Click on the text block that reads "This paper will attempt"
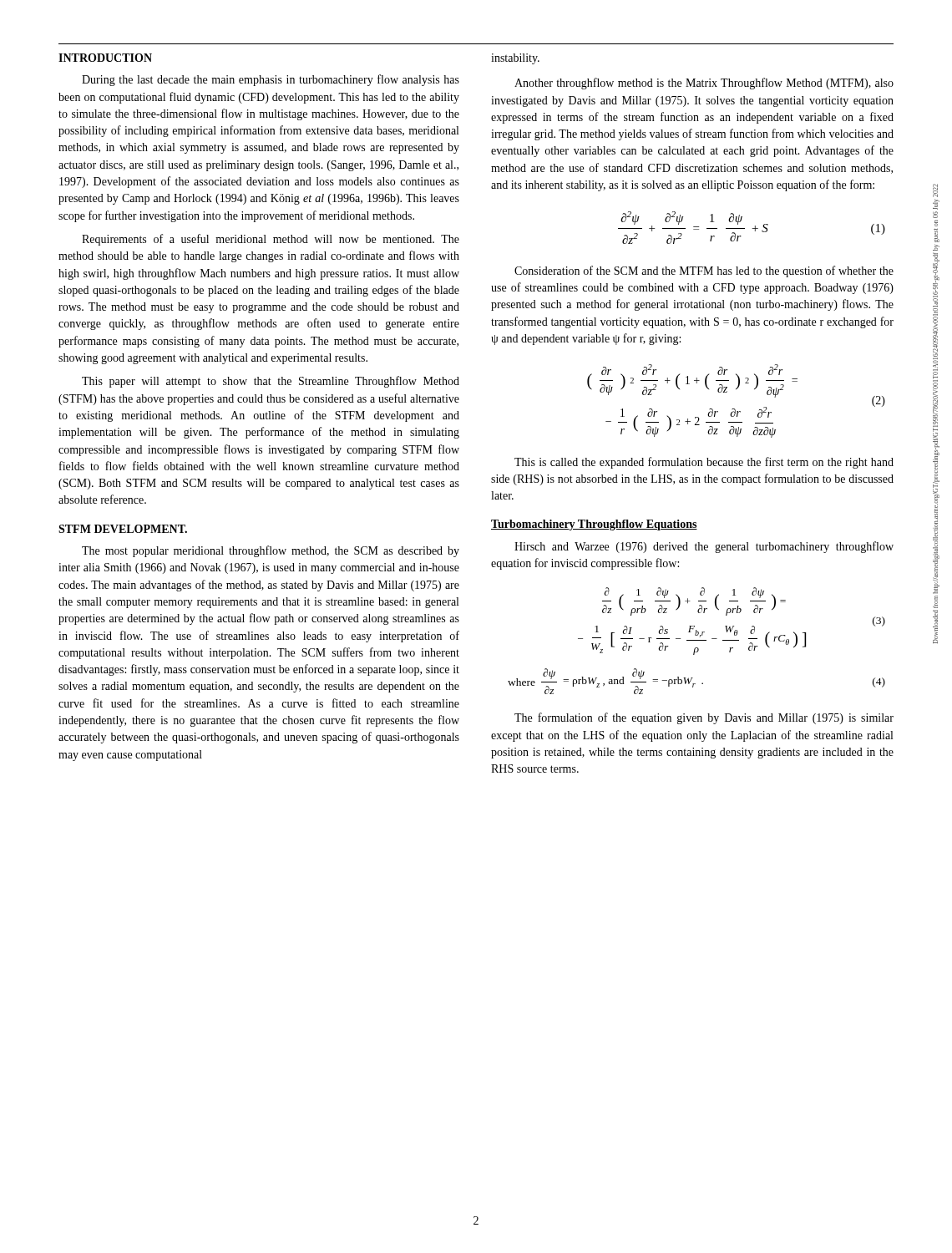The width and height of the screenshot is (952, 1253). click(259, 441)
